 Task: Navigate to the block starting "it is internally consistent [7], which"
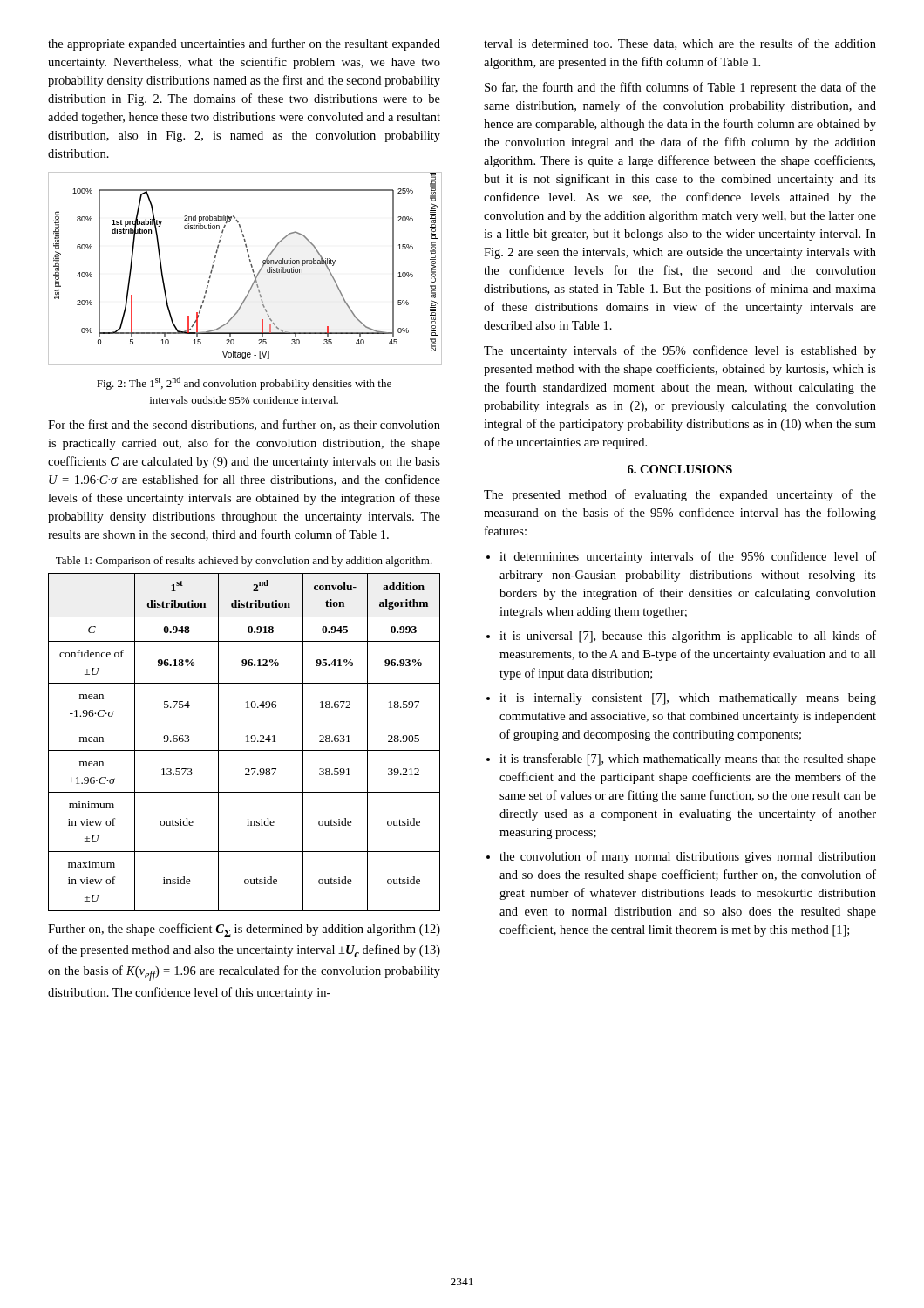(x=688, y=716)
